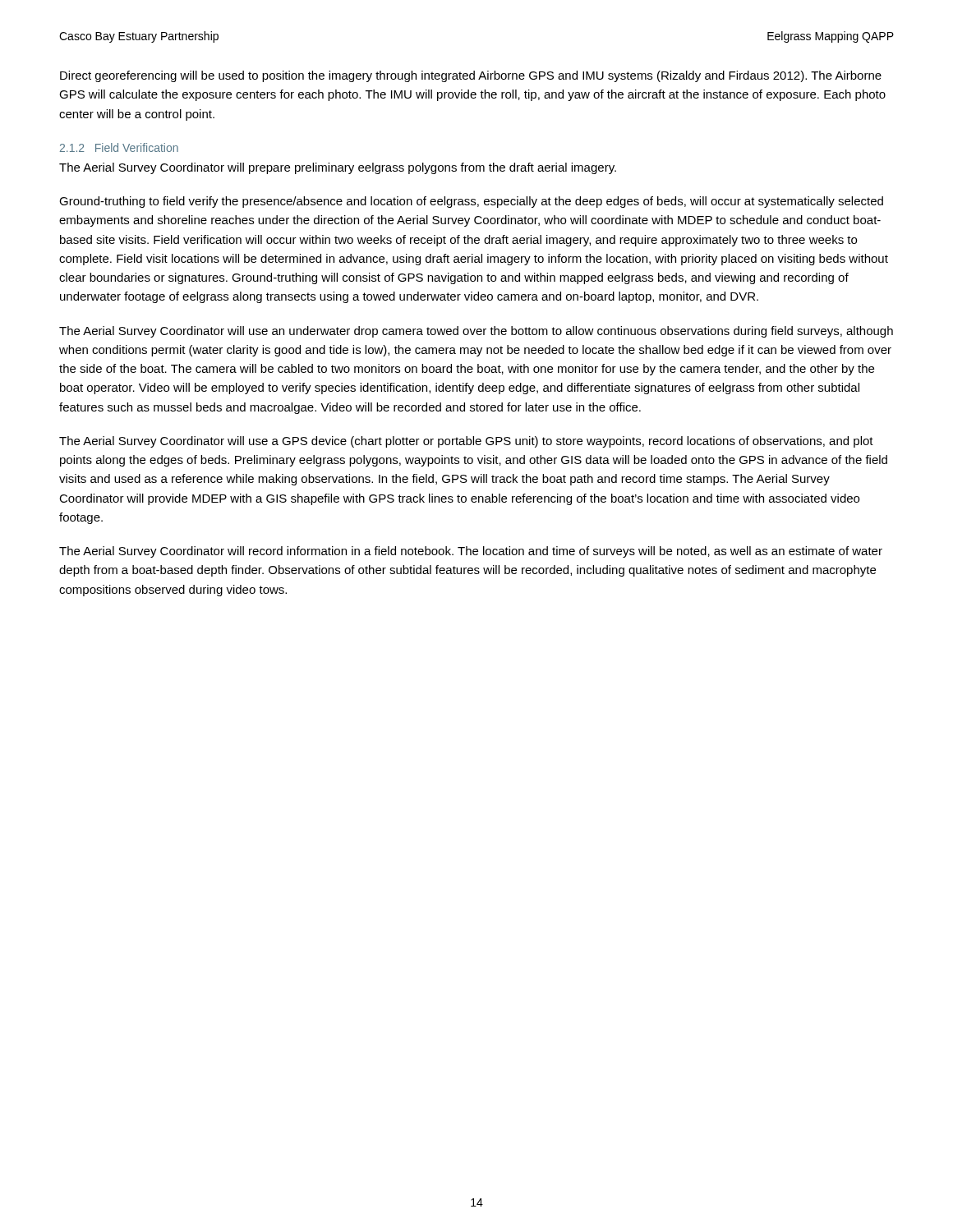
Task: Locate the block of text that opens with "Ground-truthing to field verify the presence/absence"
Action: (474, 249)
